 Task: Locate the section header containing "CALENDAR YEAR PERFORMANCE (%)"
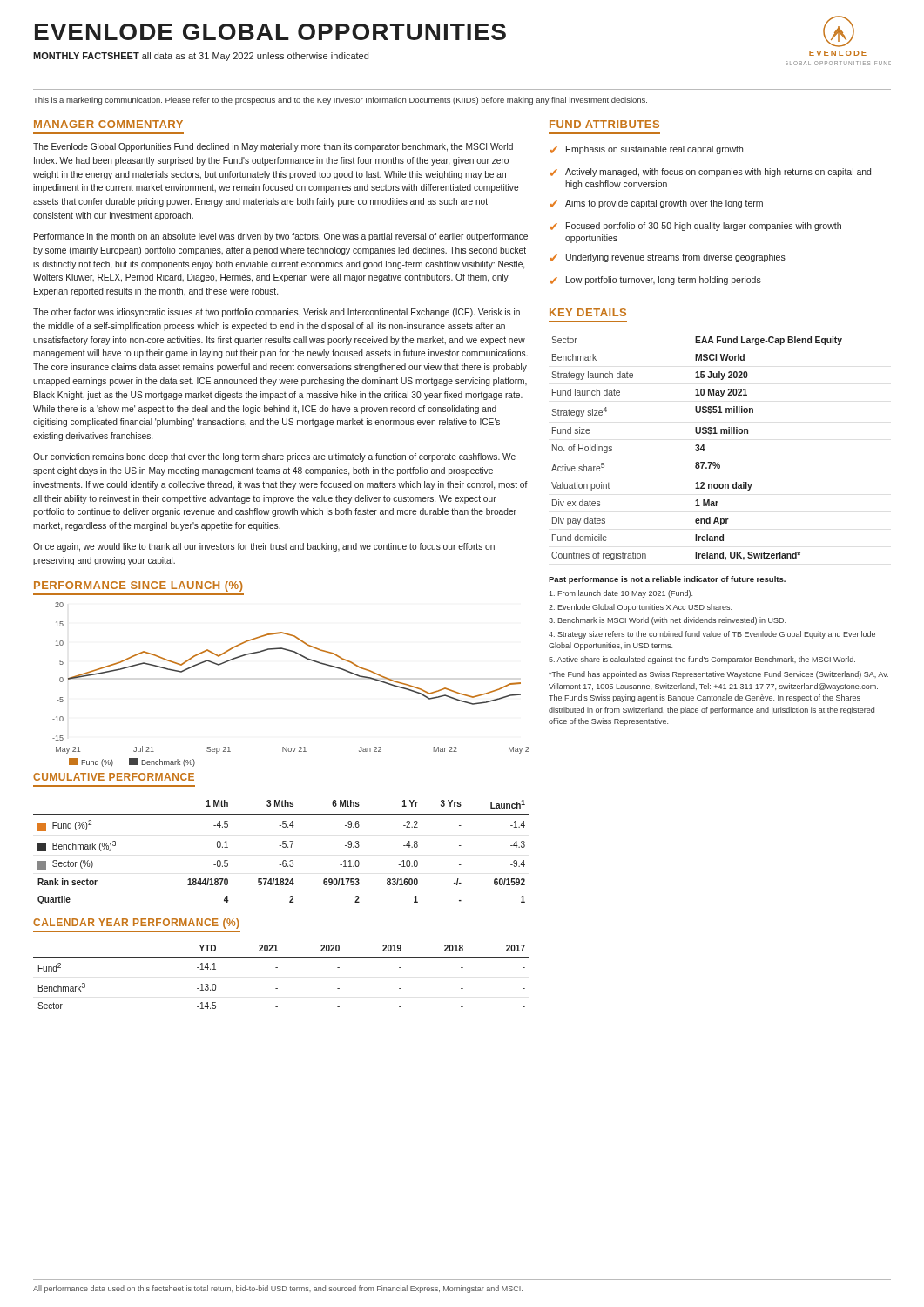[137, 922]
